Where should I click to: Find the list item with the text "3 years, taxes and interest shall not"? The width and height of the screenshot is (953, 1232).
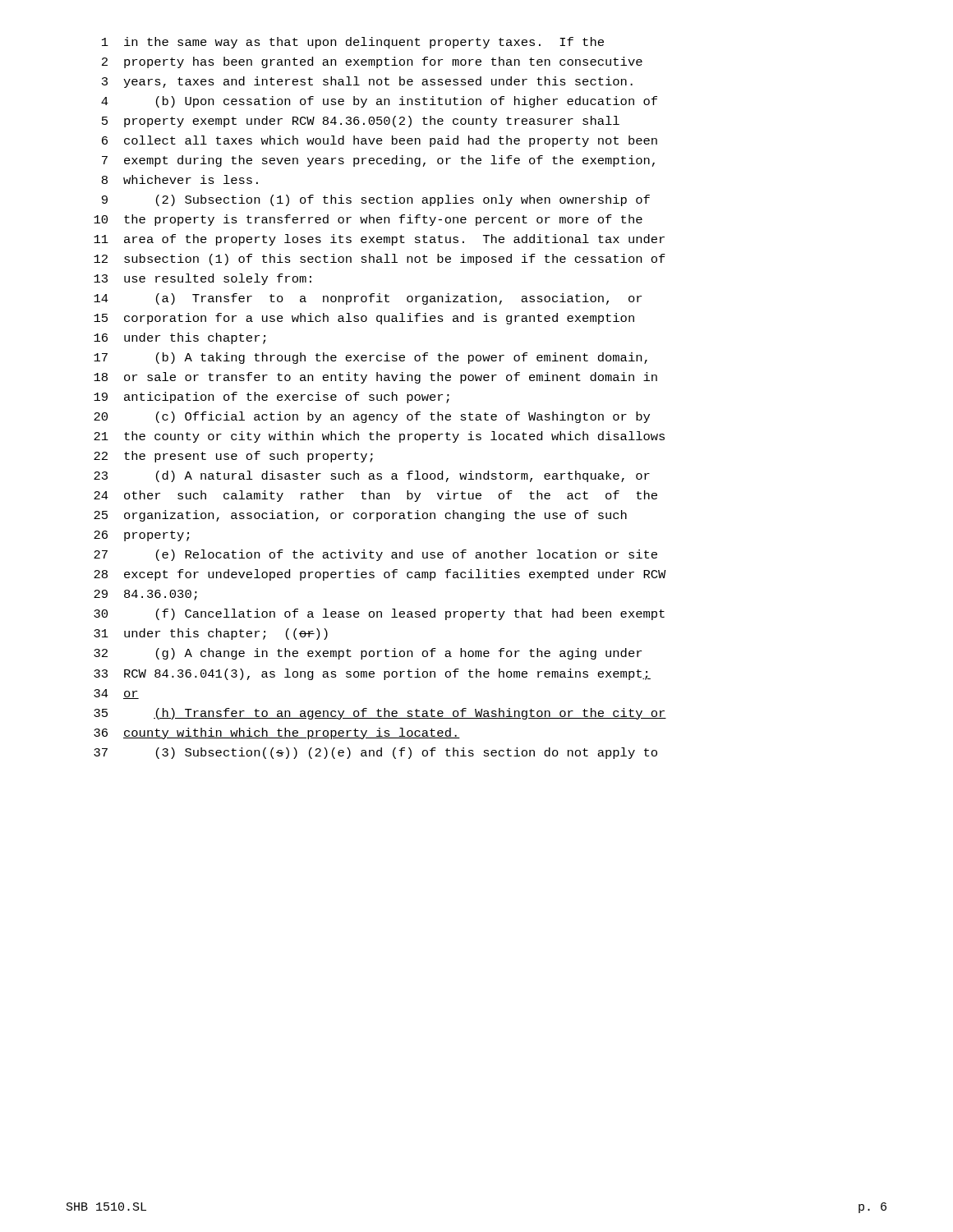[x=476, y=82]
